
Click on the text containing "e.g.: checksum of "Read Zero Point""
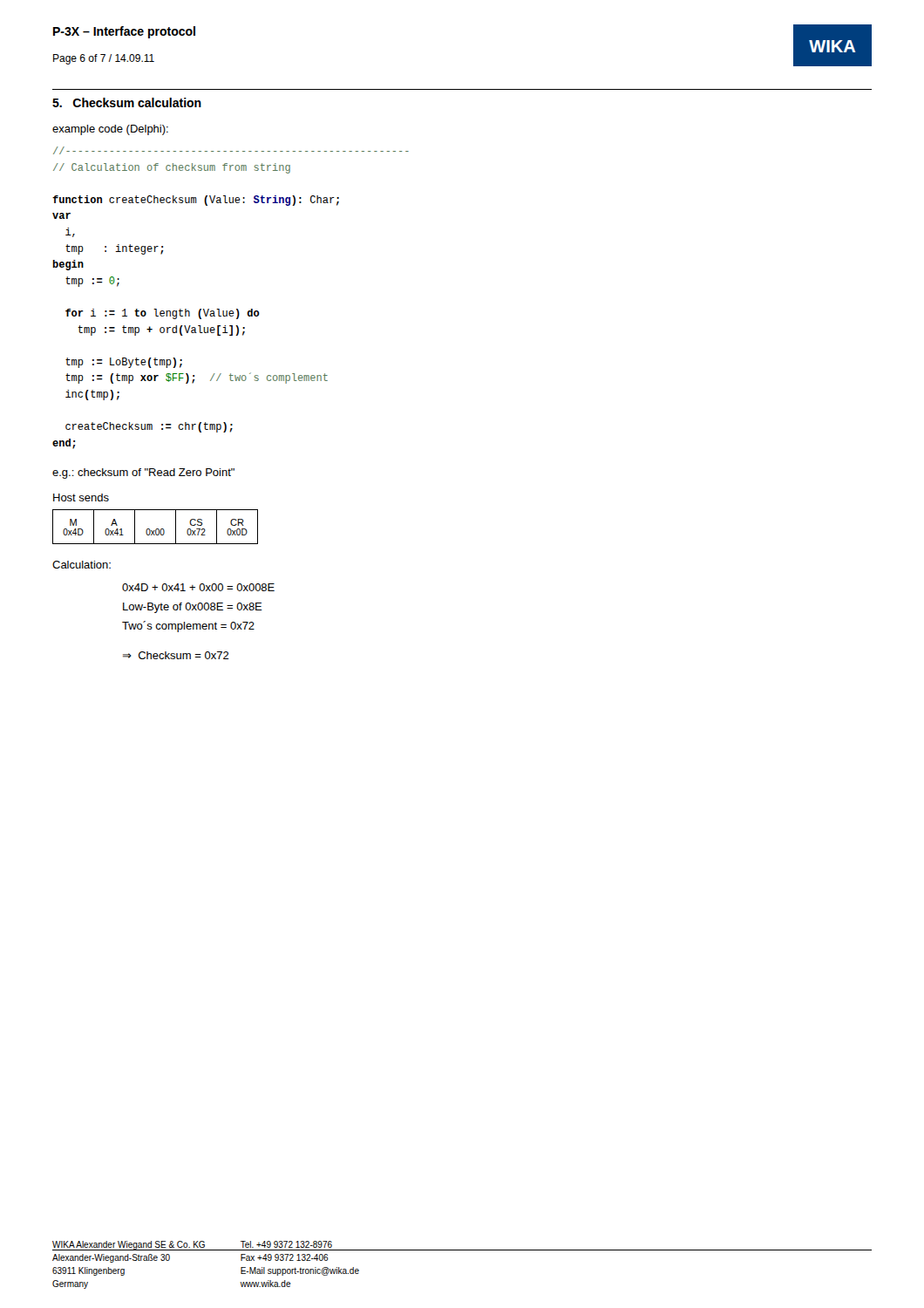pyautogui.click(x=144, y=472)
